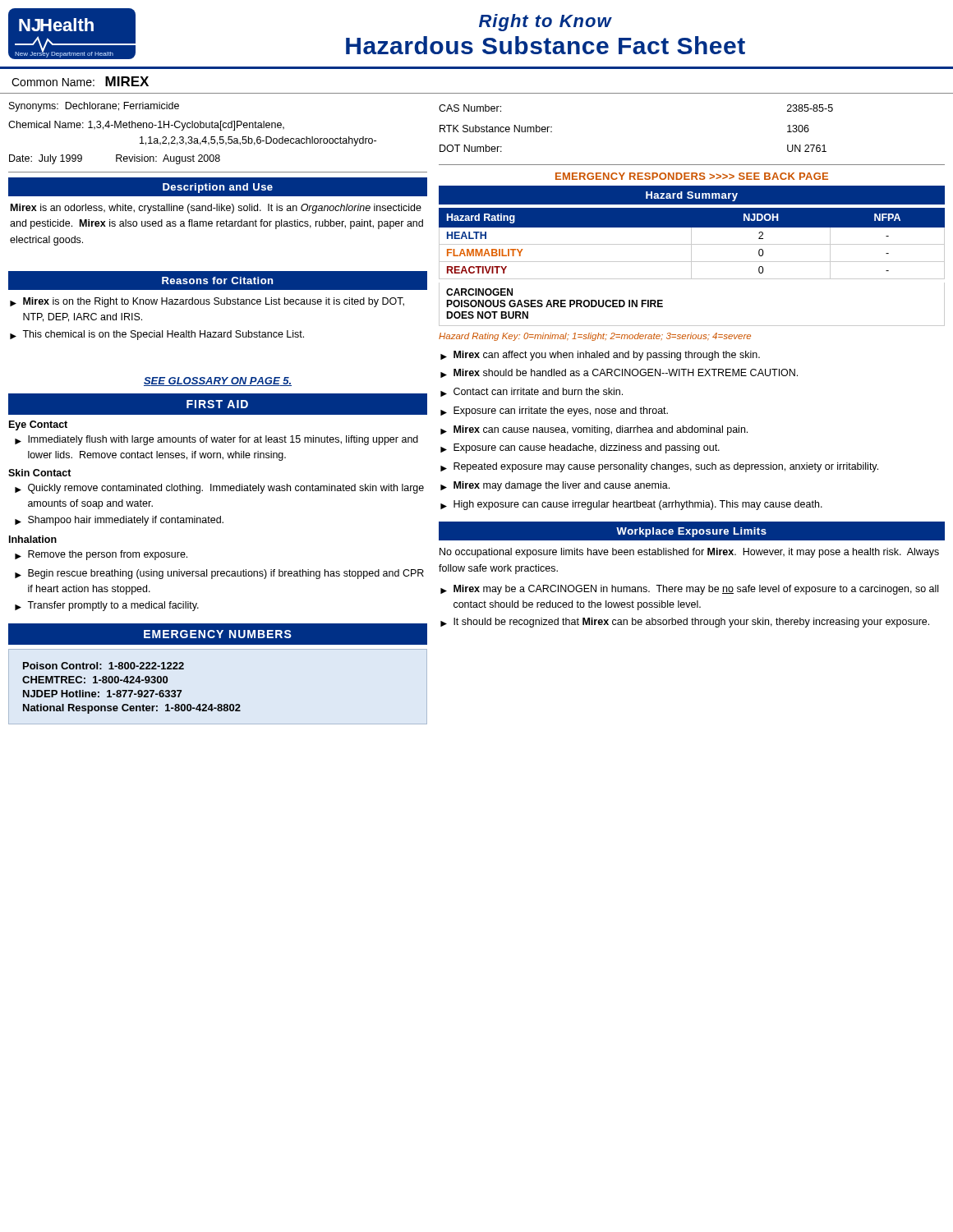Where does it say "Eye Contact"?

[x=38, y=425]
